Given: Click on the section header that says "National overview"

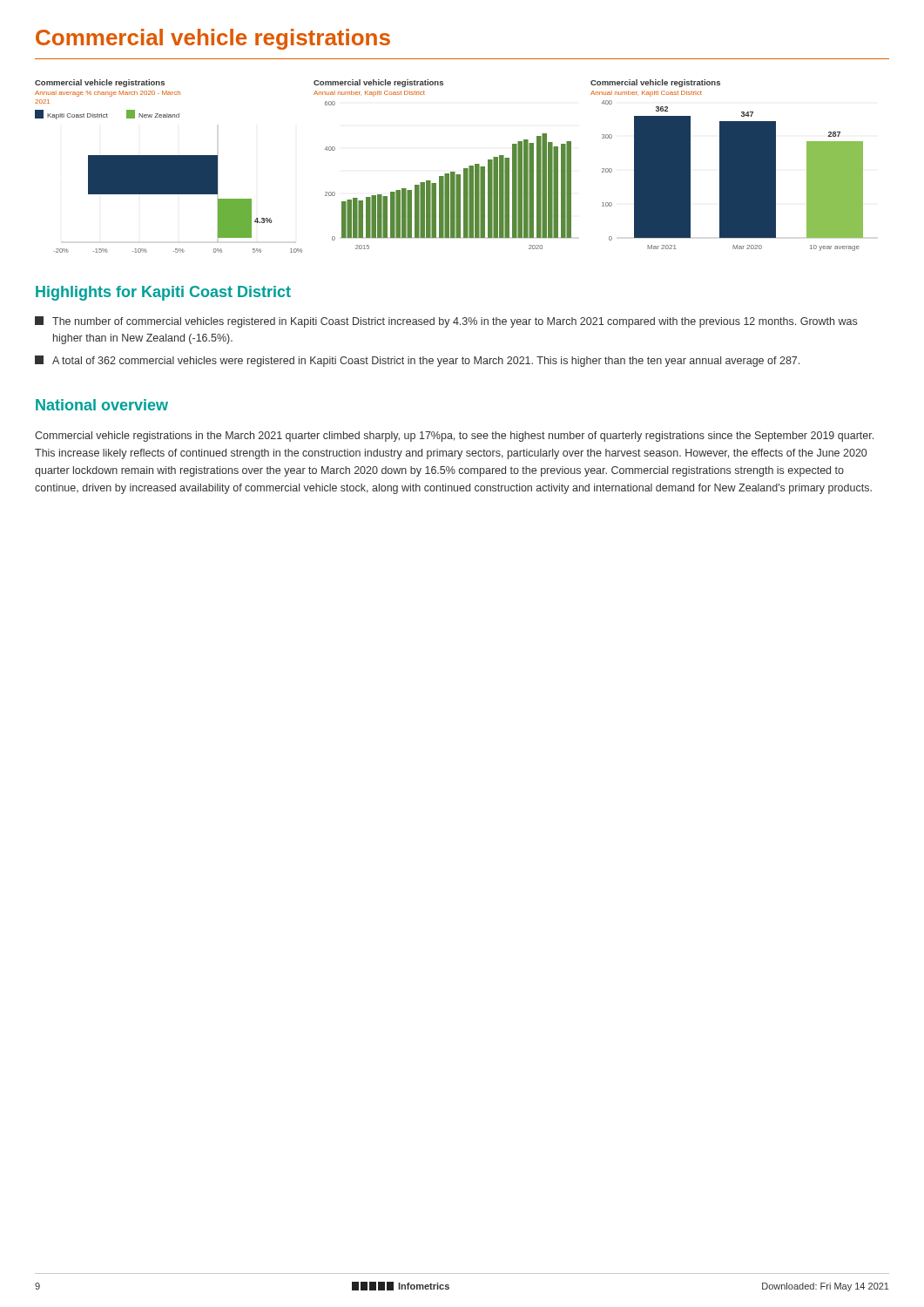Looking at the screenshot, I should click(x=102, y=405).
